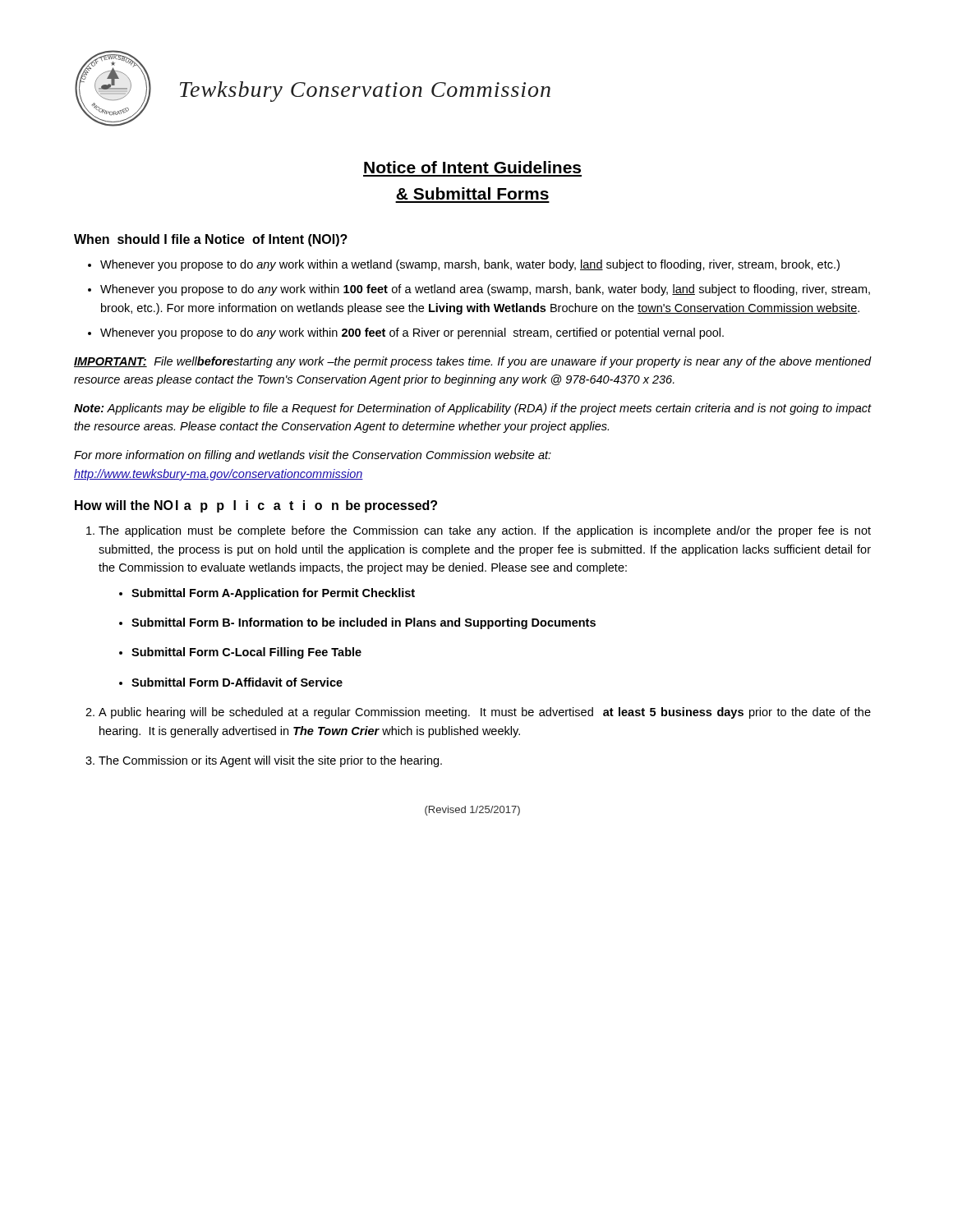Find the logo
Image resolution: width=953 pixels, height=1232 pixels.
pos(126,90)
